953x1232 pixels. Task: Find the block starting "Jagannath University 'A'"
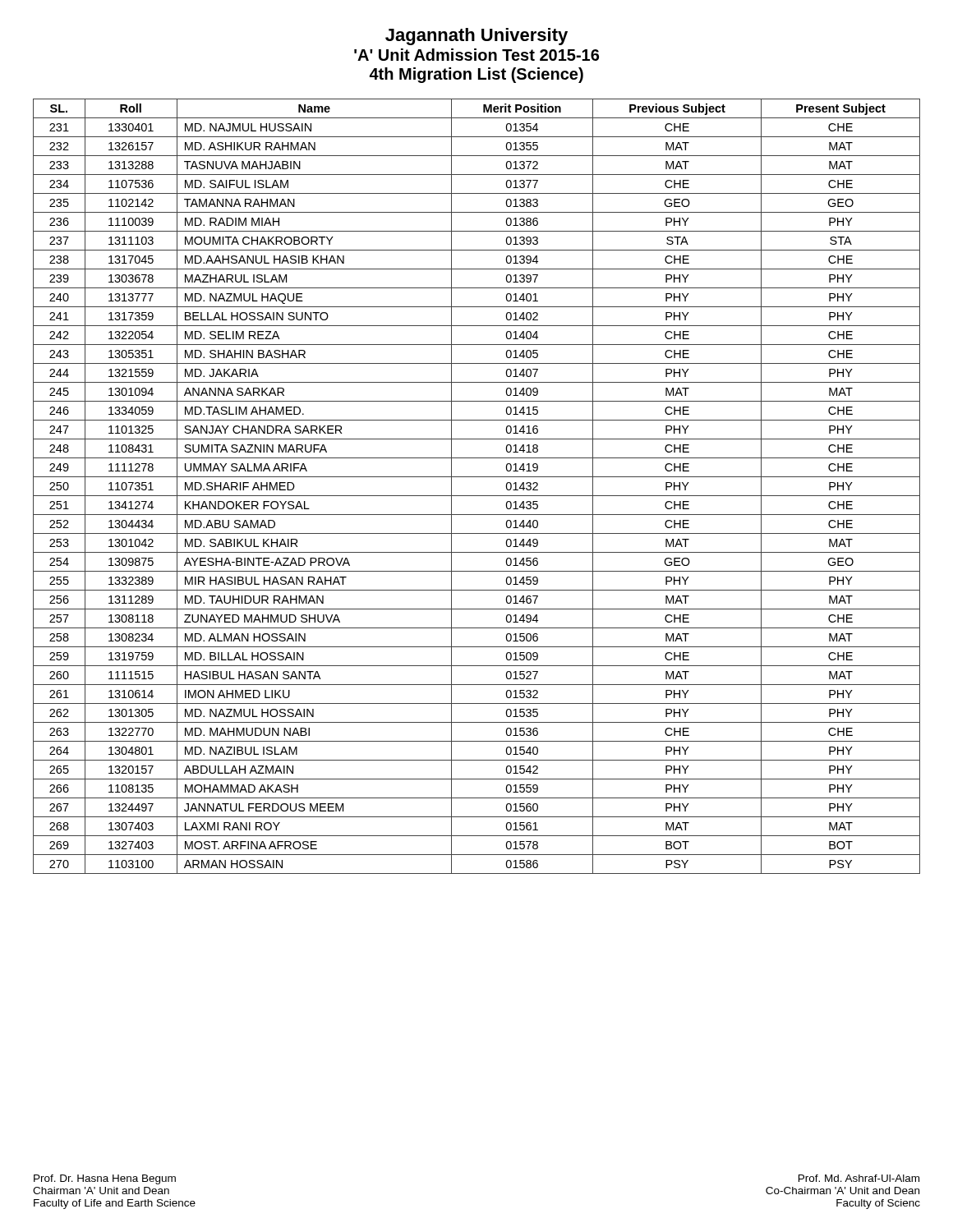(476, 54)
